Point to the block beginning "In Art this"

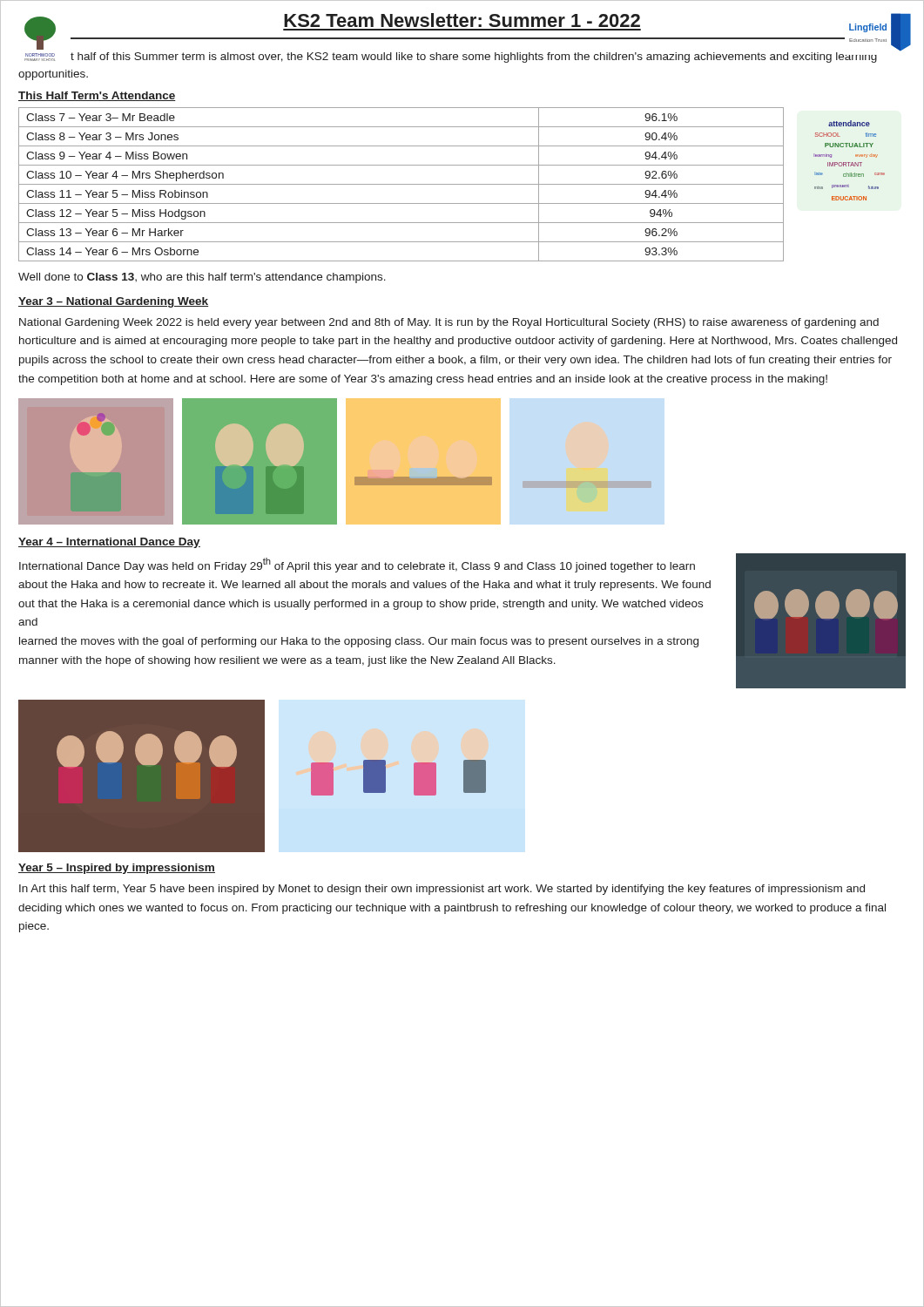pyautogui.click(x=452, y=907)
